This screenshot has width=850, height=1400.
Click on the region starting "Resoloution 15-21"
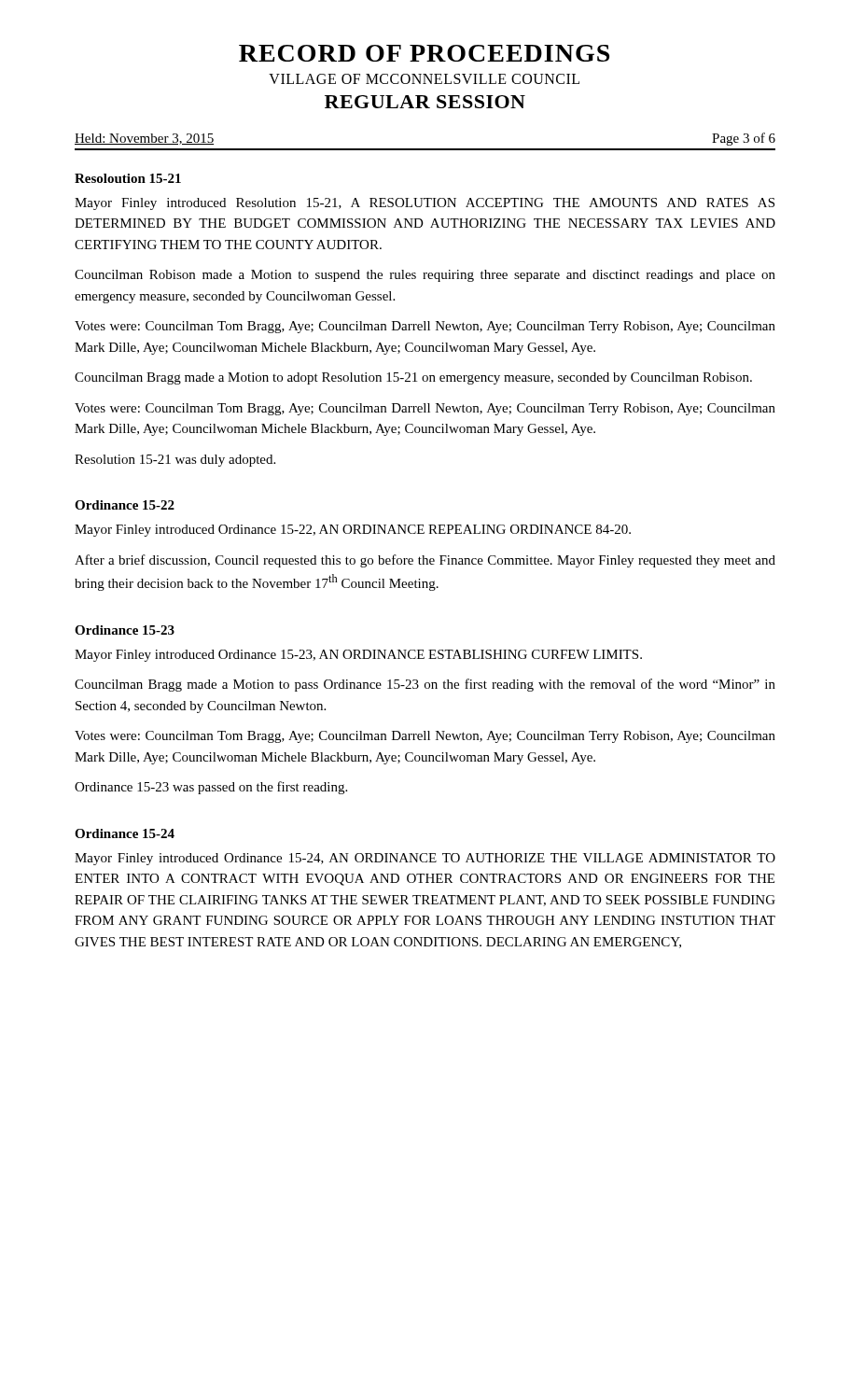(x=128, y=178)
